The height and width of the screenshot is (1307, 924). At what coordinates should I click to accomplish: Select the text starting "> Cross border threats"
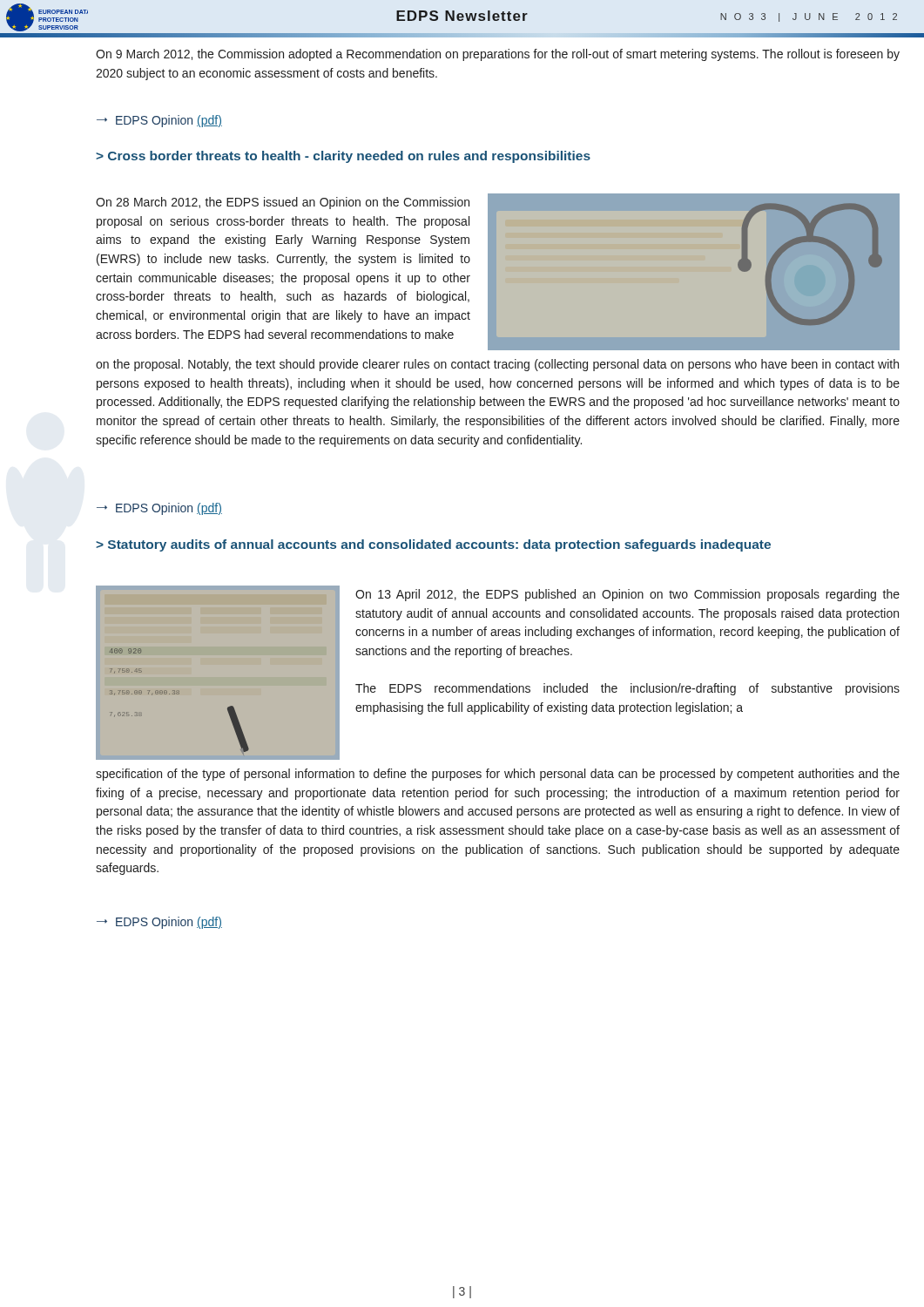pyautogui.click(x=343, y=156)
